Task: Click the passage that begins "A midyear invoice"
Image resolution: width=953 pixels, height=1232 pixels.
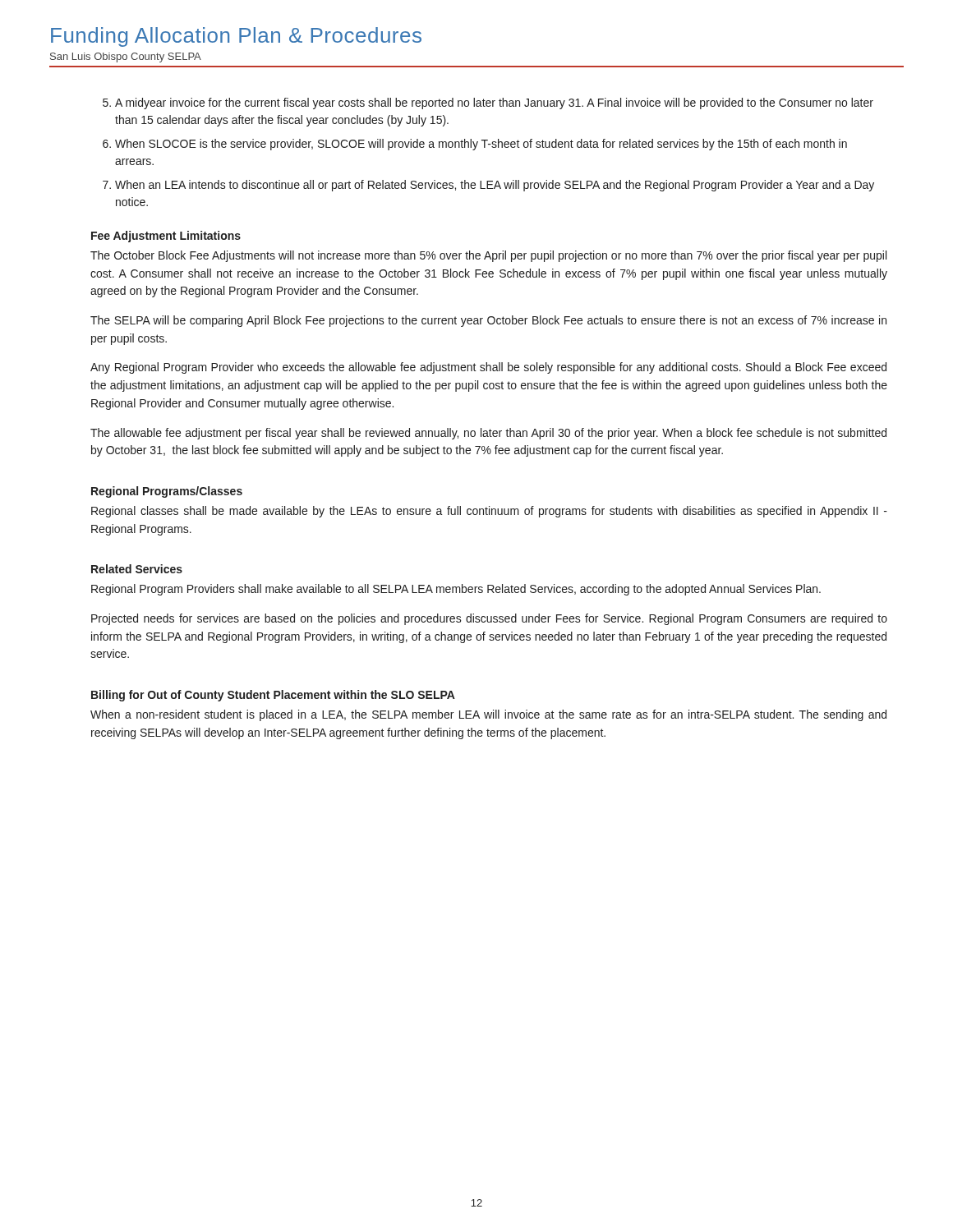Action: pyautogui.click(x=494, y=111)
